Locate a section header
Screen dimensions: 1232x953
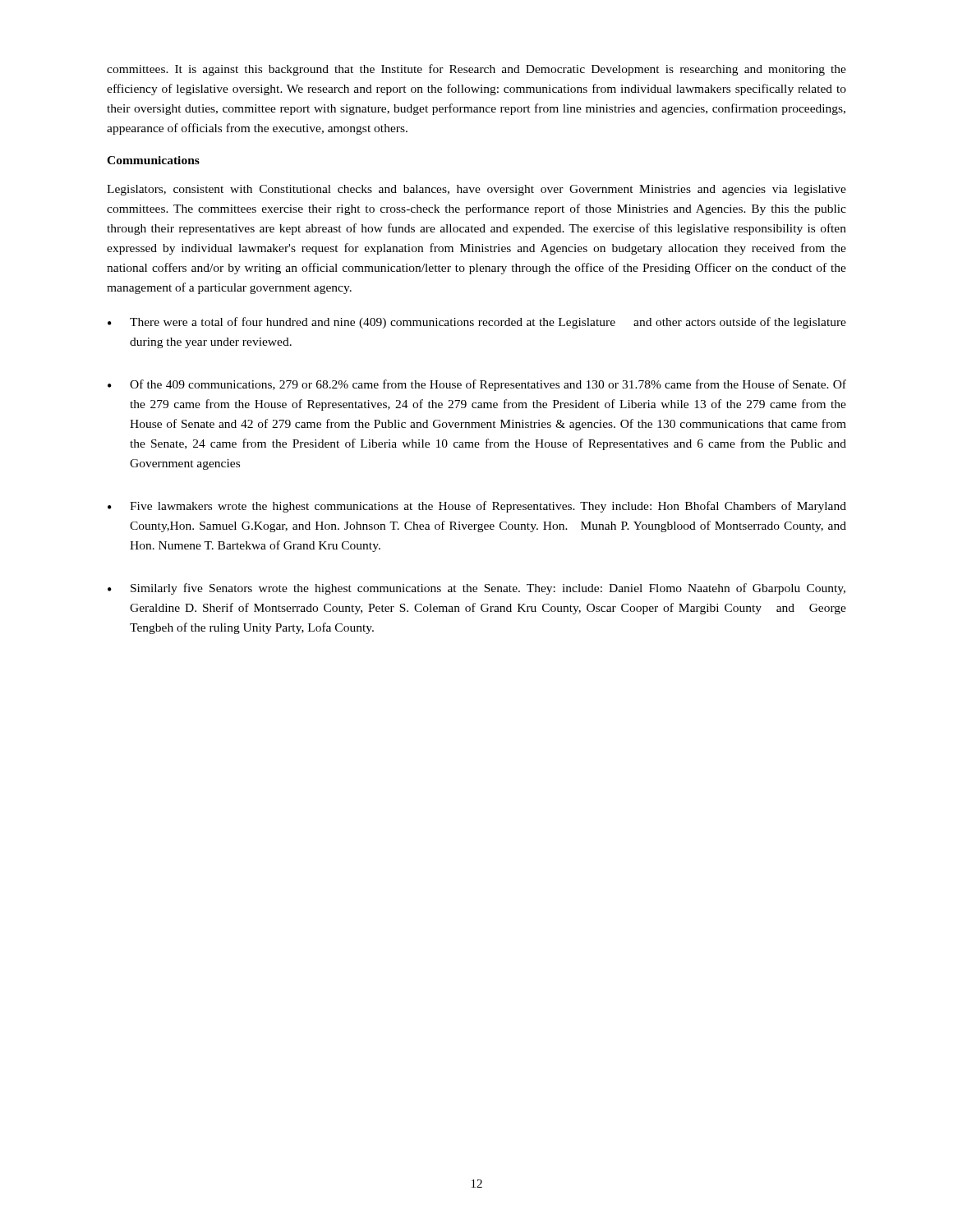pyautogui.click(x=153, y=160)
